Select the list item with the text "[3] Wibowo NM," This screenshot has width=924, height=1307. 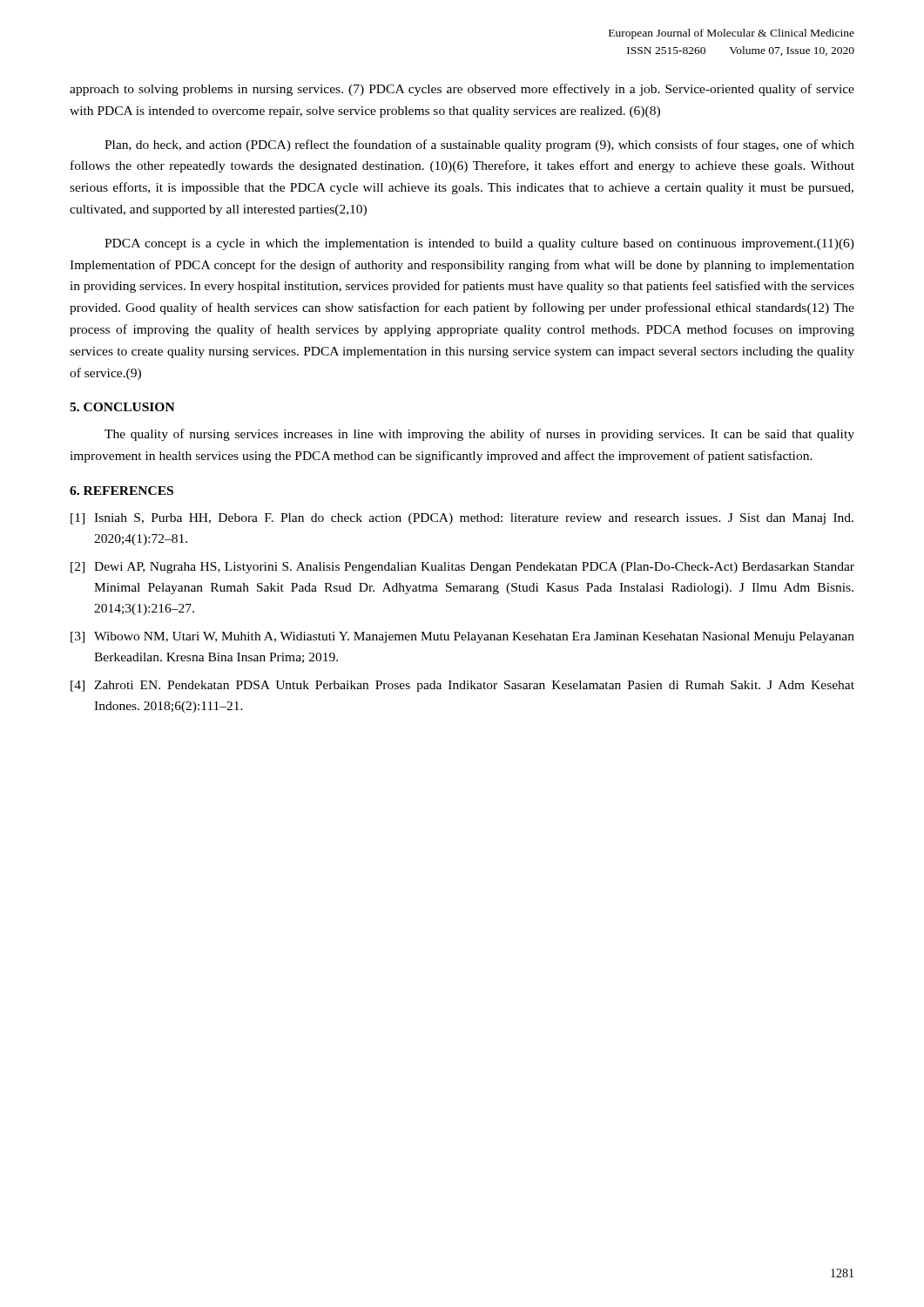462,647
